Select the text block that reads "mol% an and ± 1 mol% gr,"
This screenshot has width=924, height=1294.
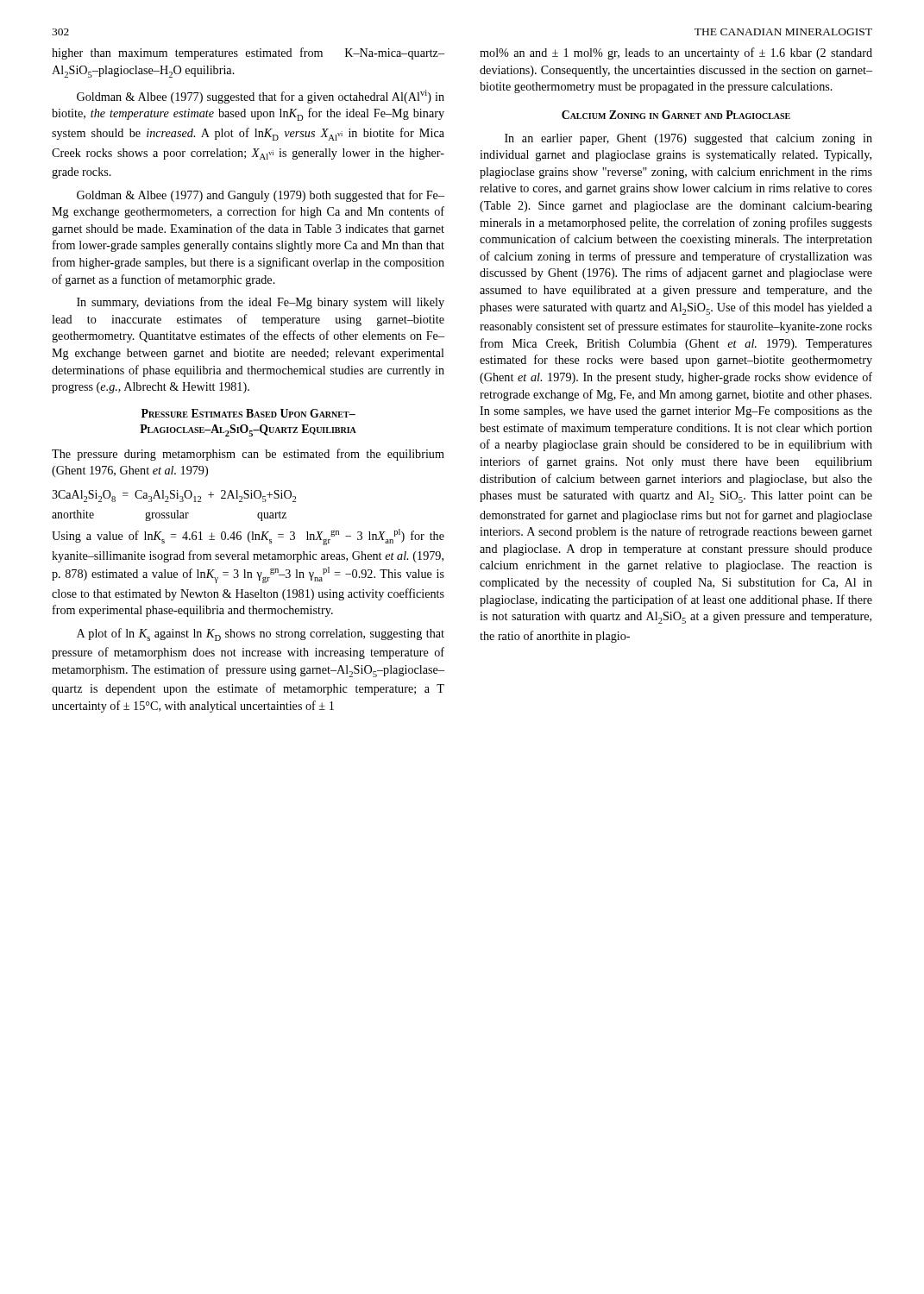click(676, 70)
